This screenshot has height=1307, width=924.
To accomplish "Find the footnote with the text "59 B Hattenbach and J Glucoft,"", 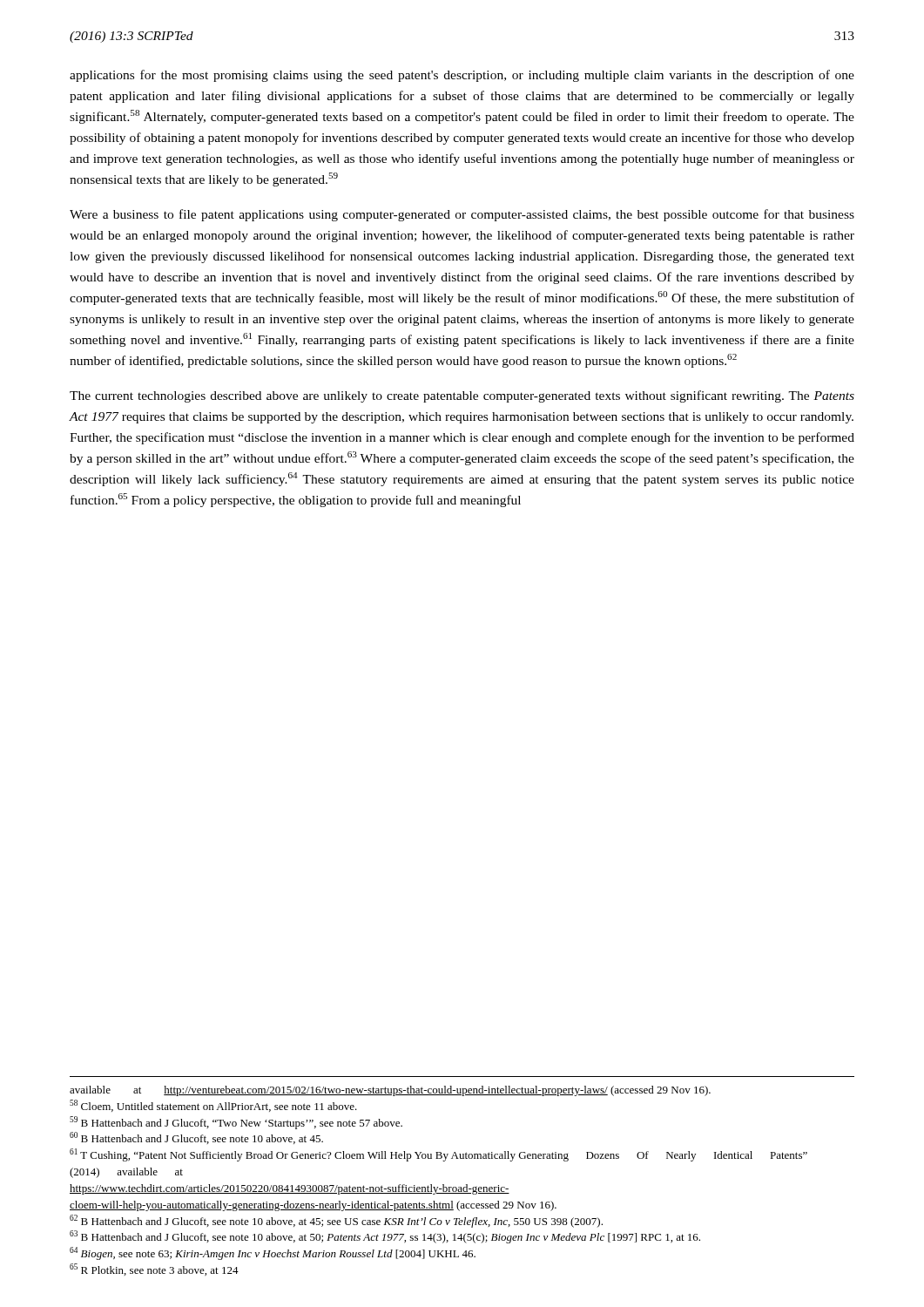I will tap(236, 1122).
